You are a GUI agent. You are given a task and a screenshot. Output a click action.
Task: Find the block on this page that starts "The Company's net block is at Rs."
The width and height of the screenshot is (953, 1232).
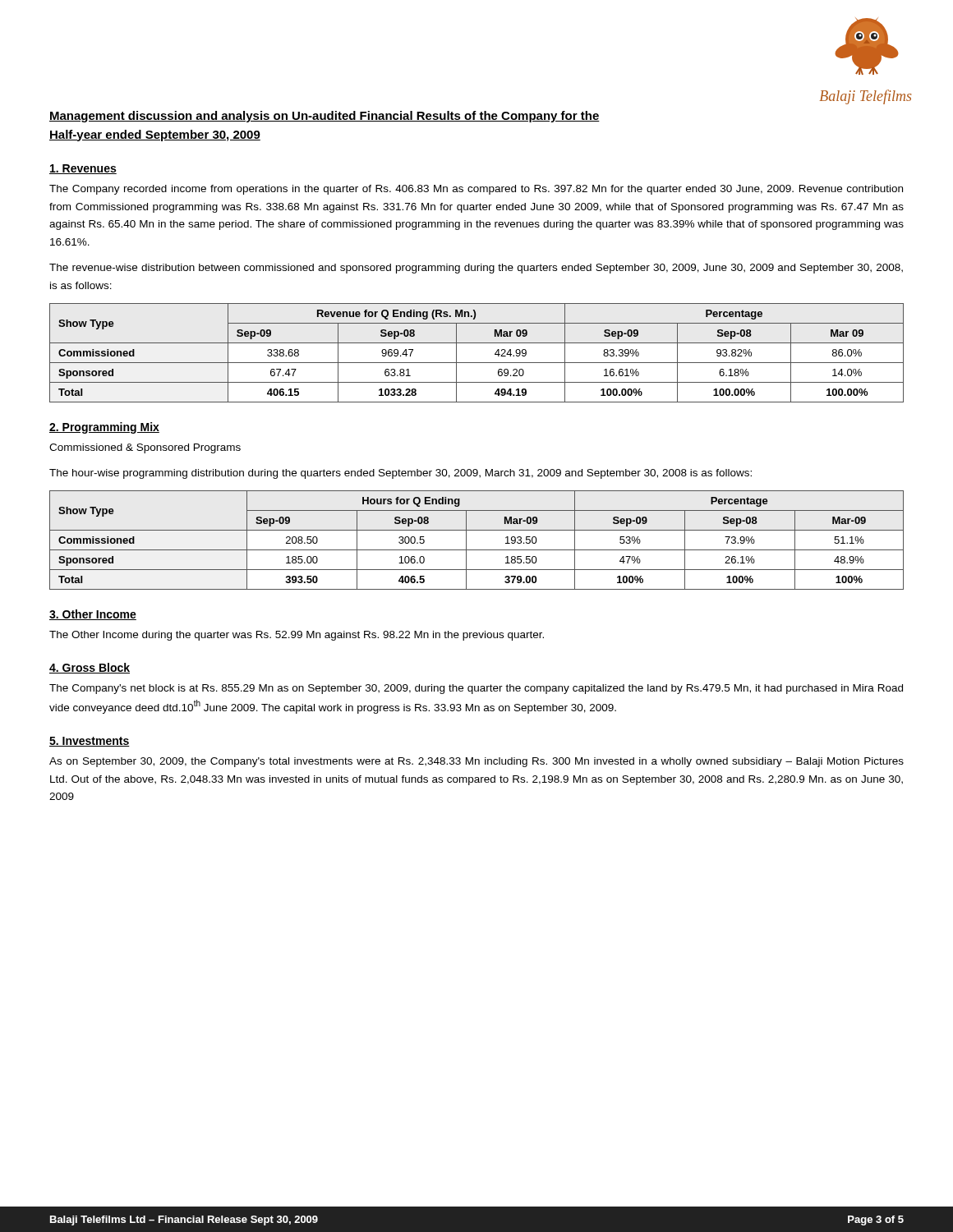point(476,698)
